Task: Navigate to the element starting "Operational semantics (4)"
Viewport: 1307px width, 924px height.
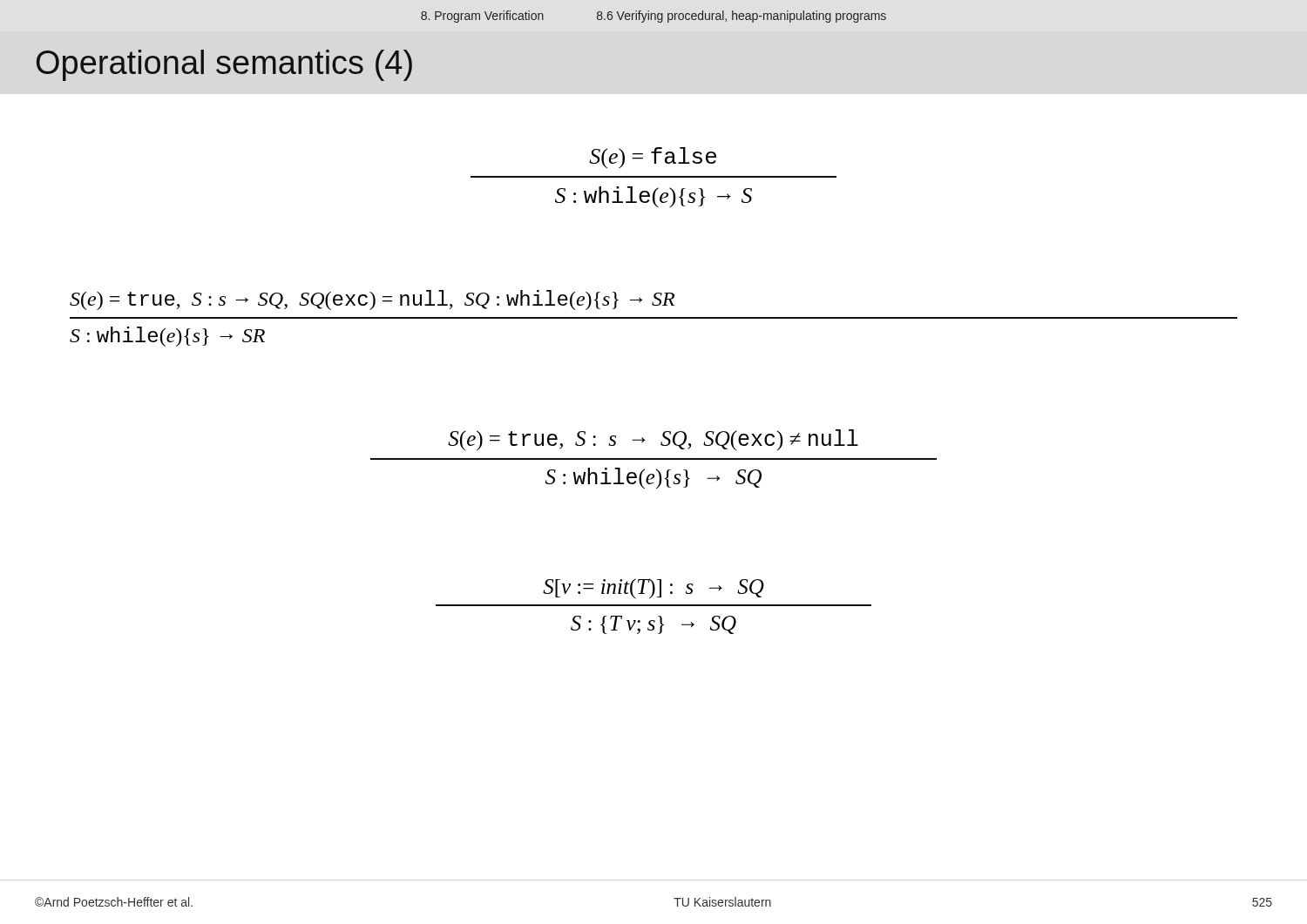Action: pos(224,63)
